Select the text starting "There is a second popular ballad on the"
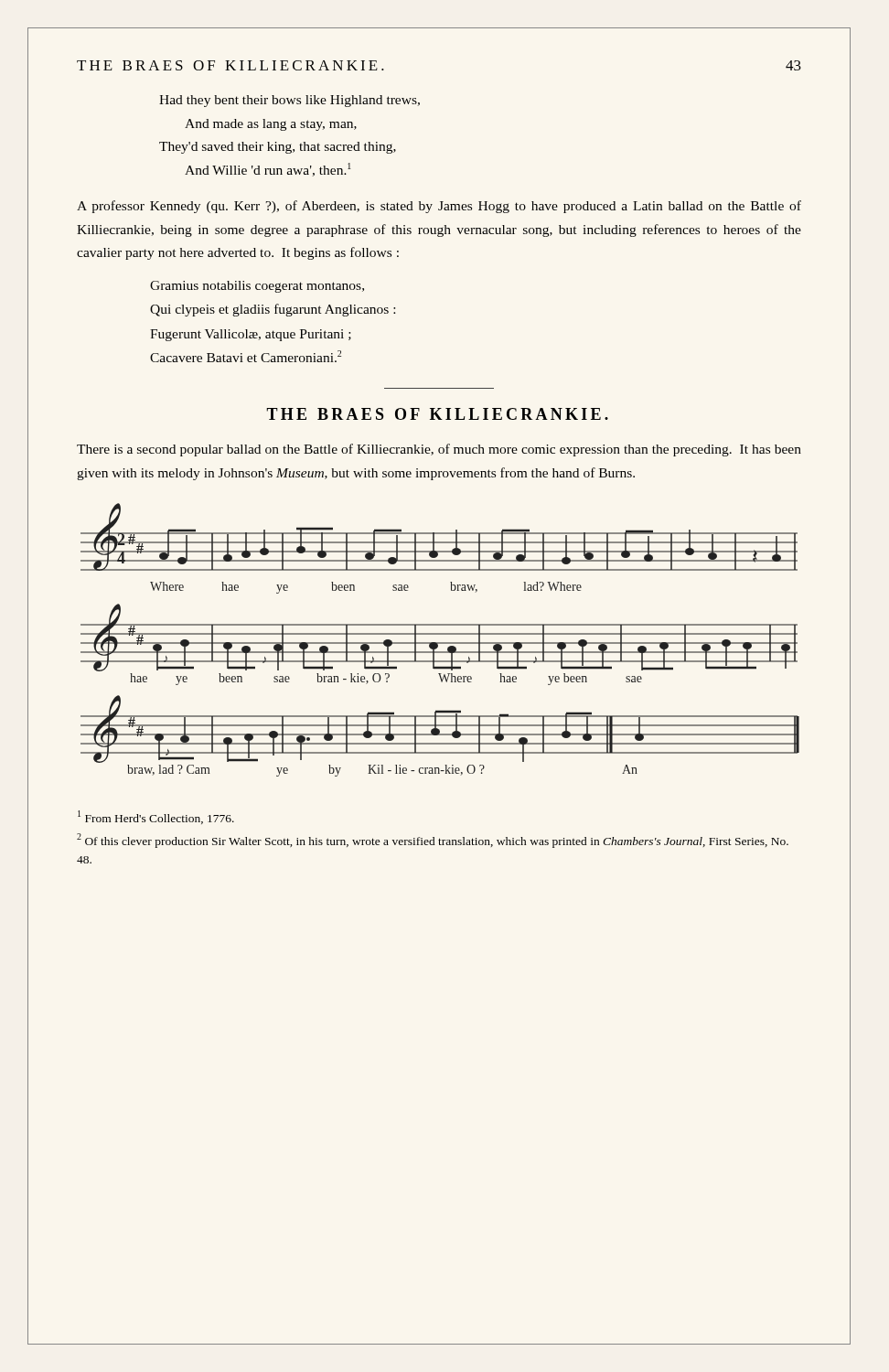 pos(439,461)
